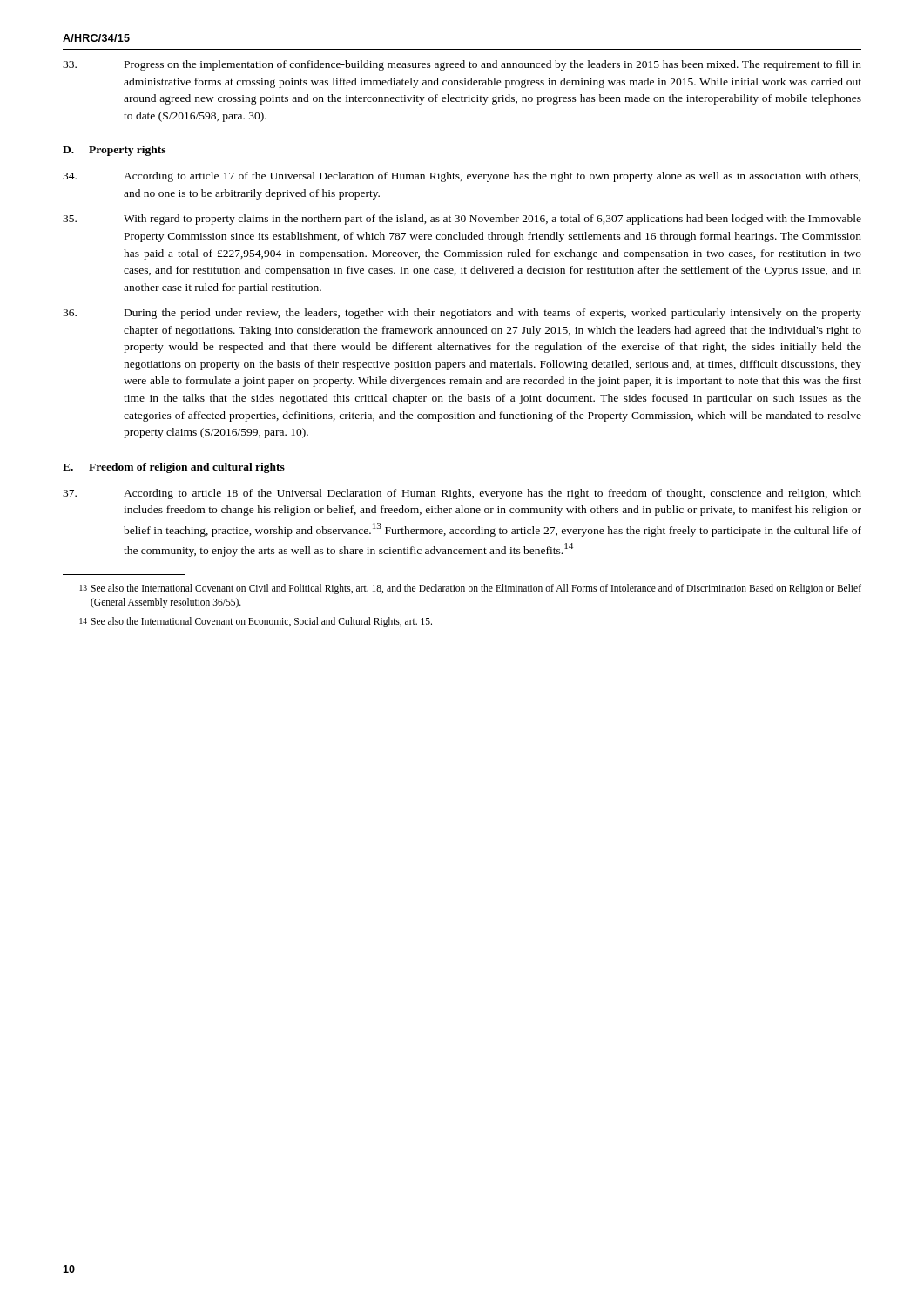Click the passage that begins "During the period under review, the leaders, together"
924x1307 pixels.
(x=462, y=372)
